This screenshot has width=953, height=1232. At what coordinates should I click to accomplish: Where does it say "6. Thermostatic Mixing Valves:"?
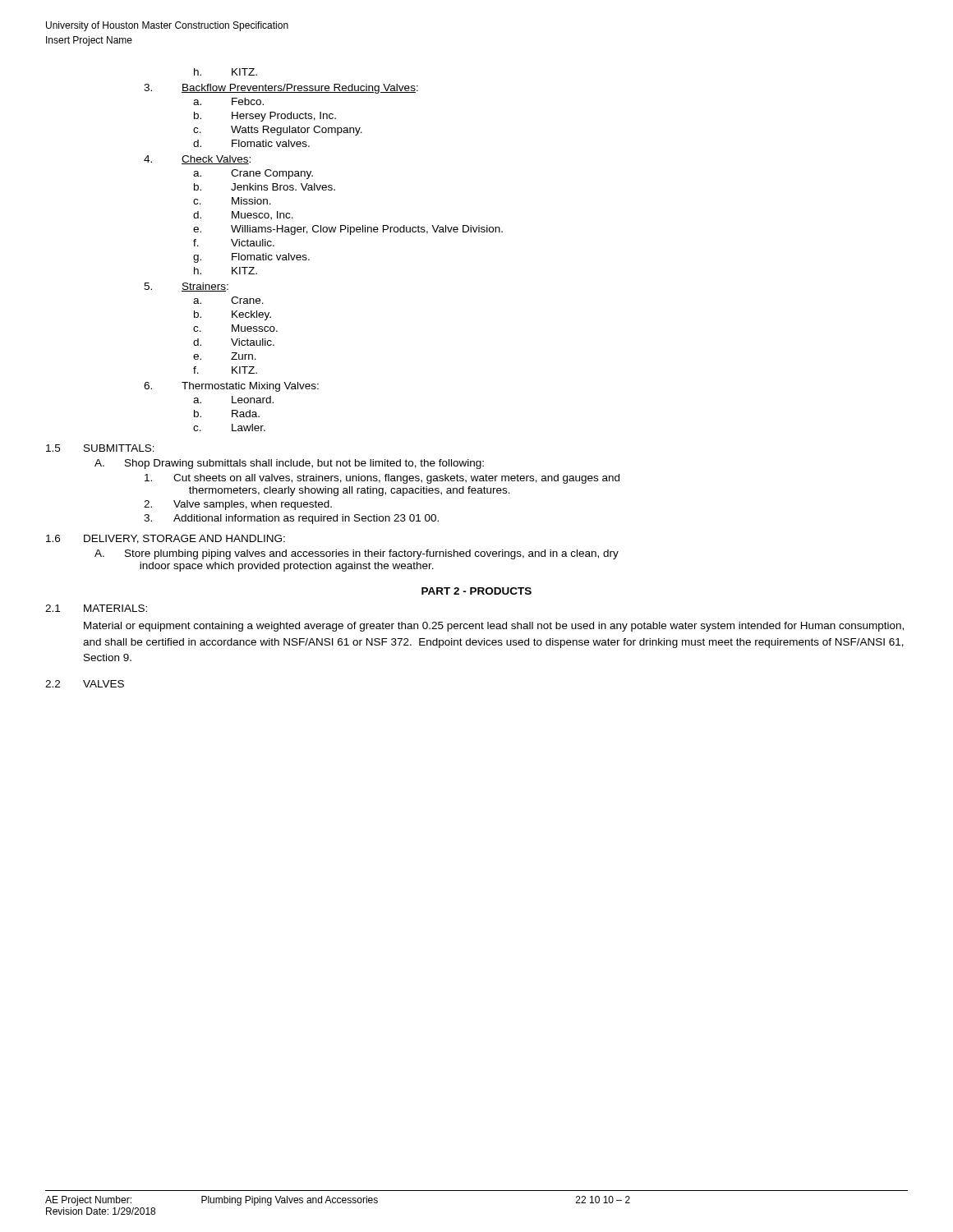tap(232, 386)
